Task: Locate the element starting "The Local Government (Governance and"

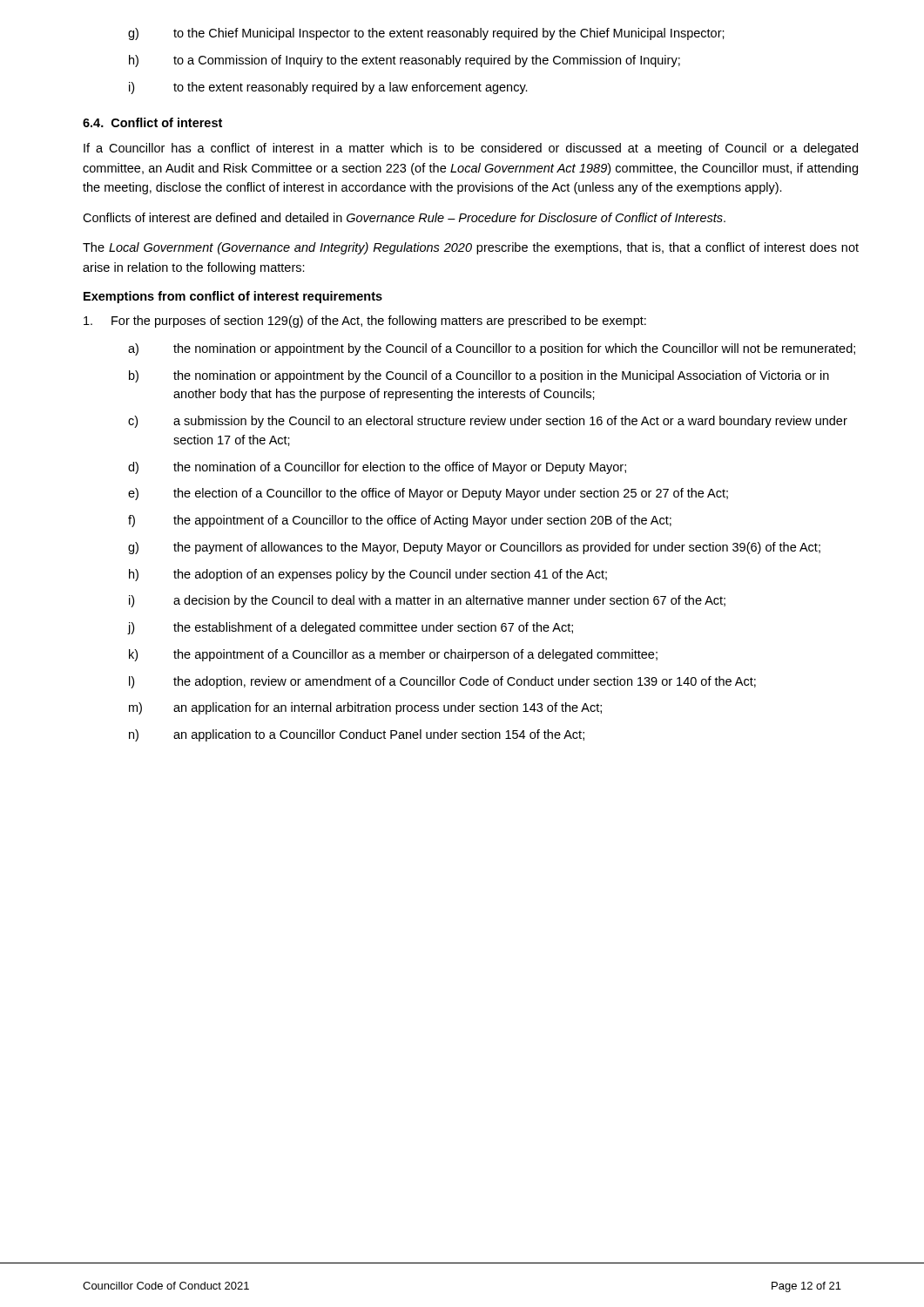Action: 471,257
